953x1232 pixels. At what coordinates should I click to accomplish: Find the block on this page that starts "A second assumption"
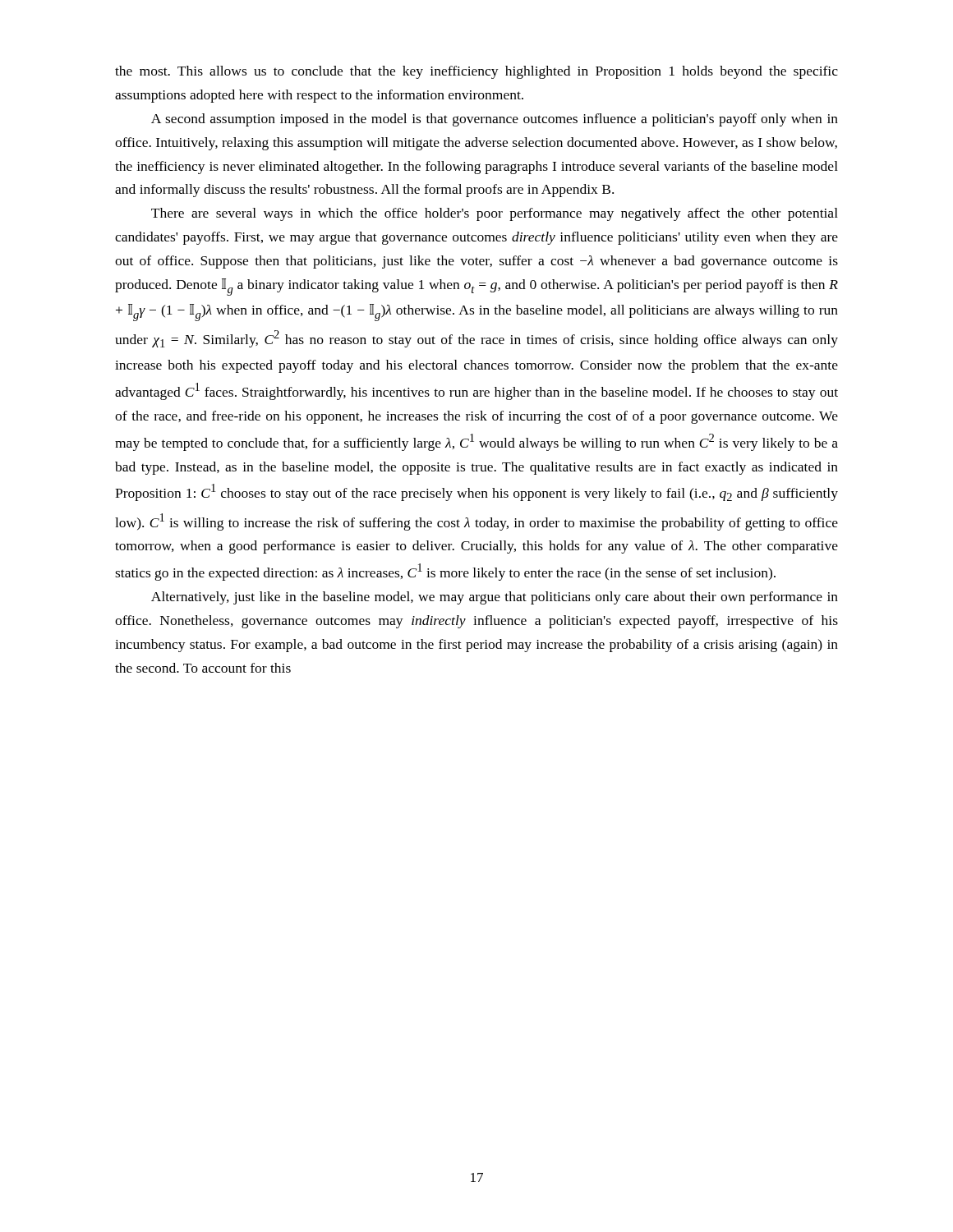[x=476, y=154]
